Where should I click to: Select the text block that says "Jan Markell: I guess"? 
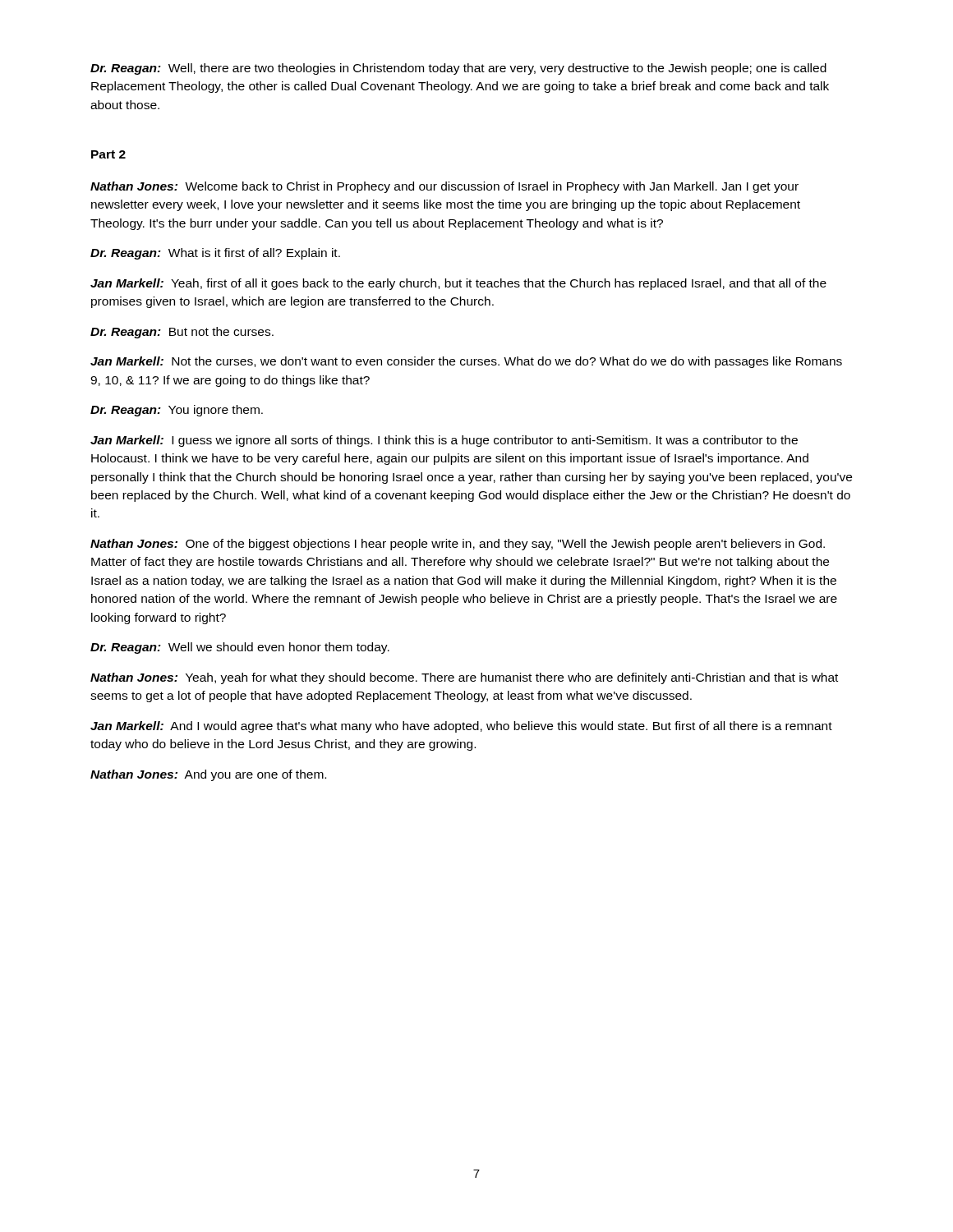(471, 476)
